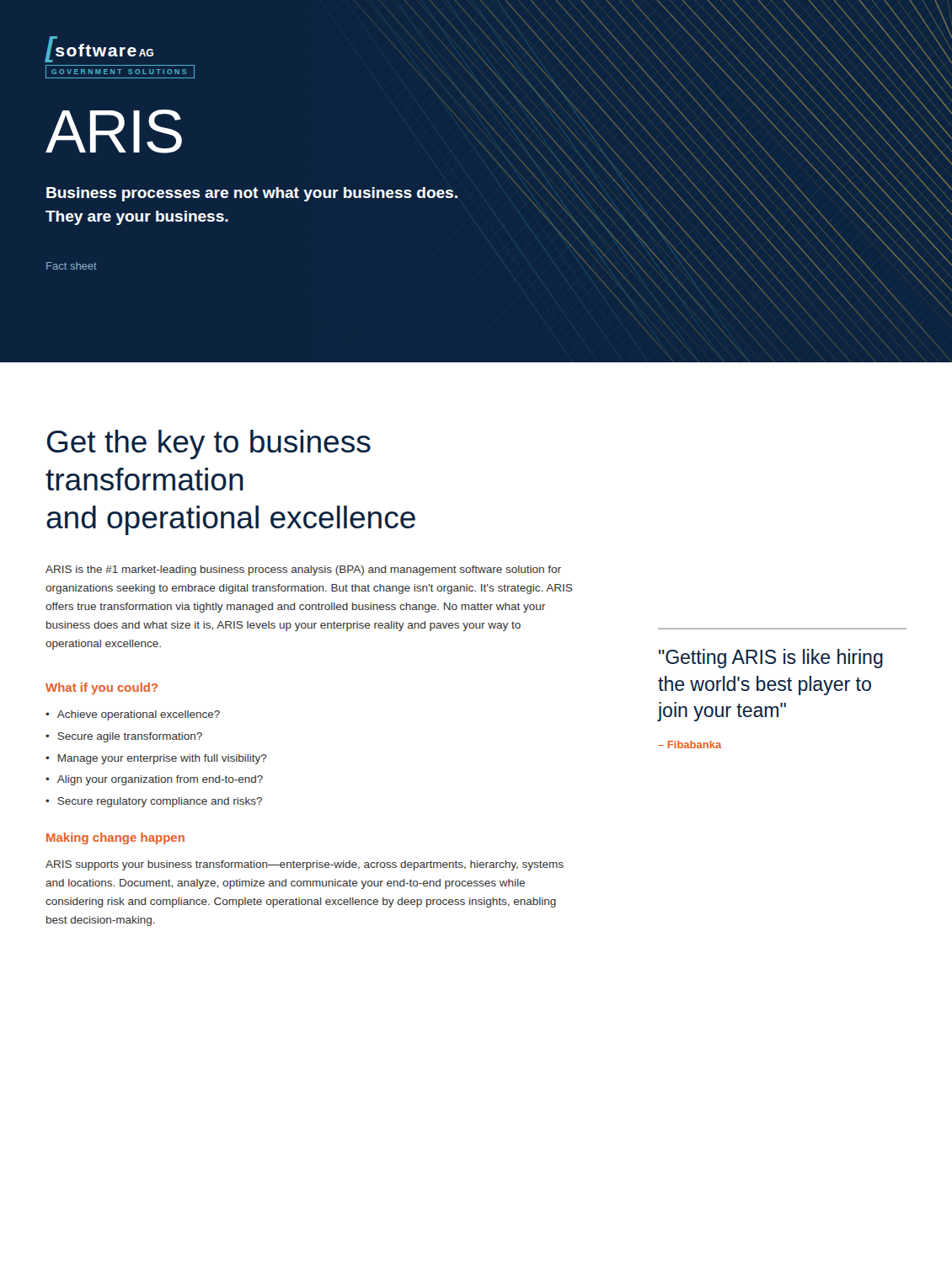Click on the illustration
Image resolution: width=952 pixels, height=1264 pixels.
[476, 181]
